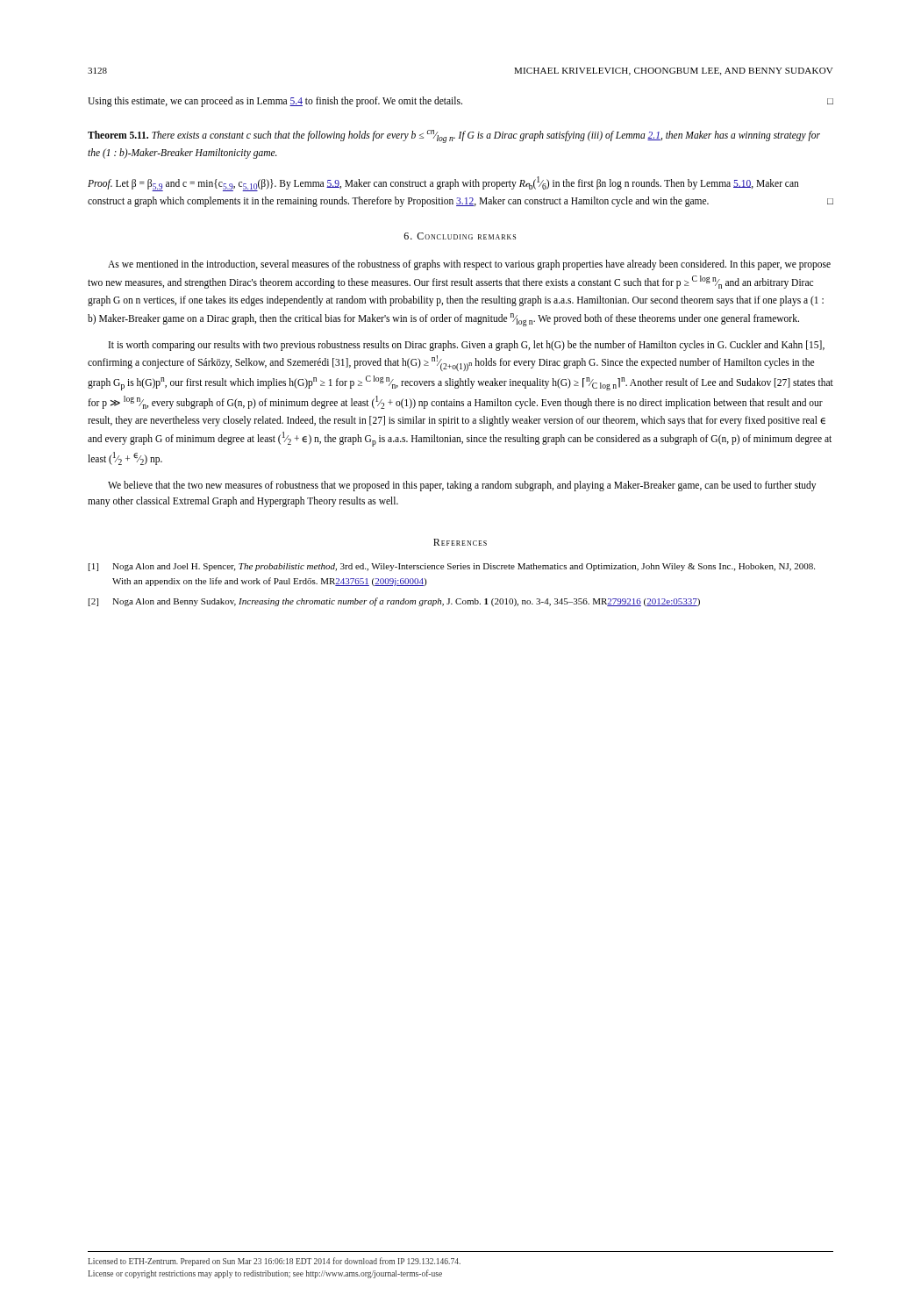Point to the text starting "6. Concluding remarks"
Image resolution: width=921 pixels, height=1316 pixels.
(x=460, y=237)
